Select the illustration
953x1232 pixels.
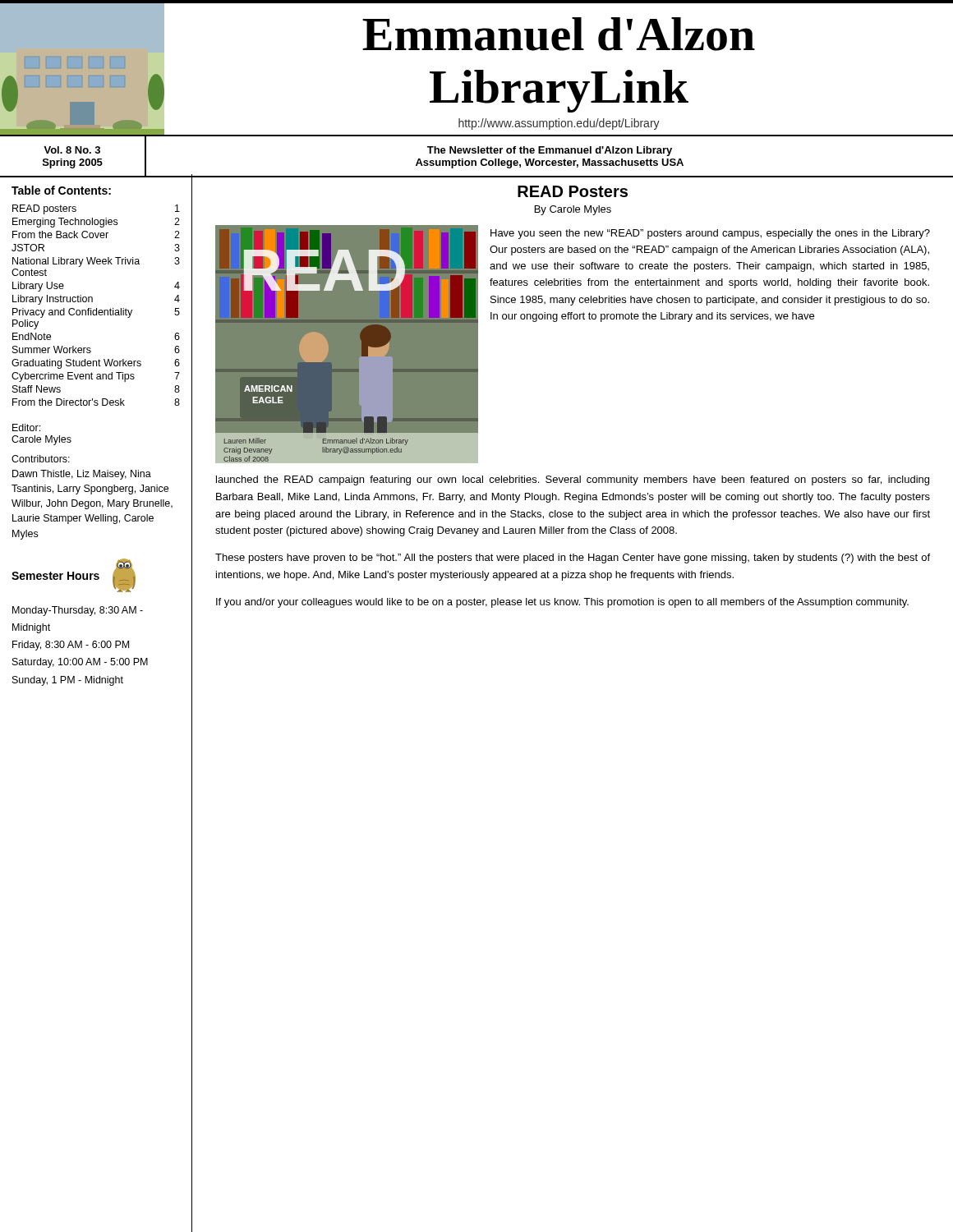[x=124, y=575]
